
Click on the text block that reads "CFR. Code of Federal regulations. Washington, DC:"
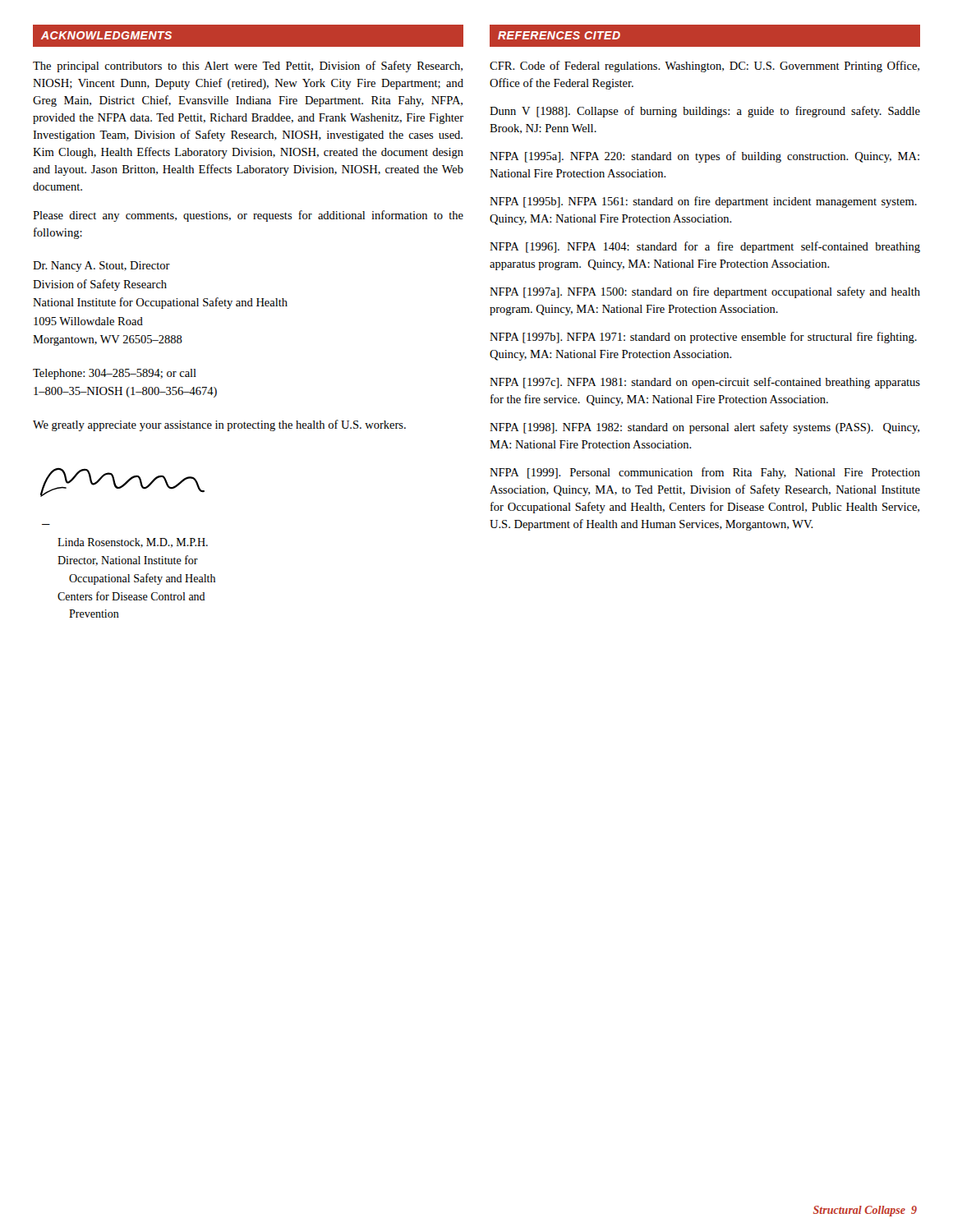(x=705, y=74)
